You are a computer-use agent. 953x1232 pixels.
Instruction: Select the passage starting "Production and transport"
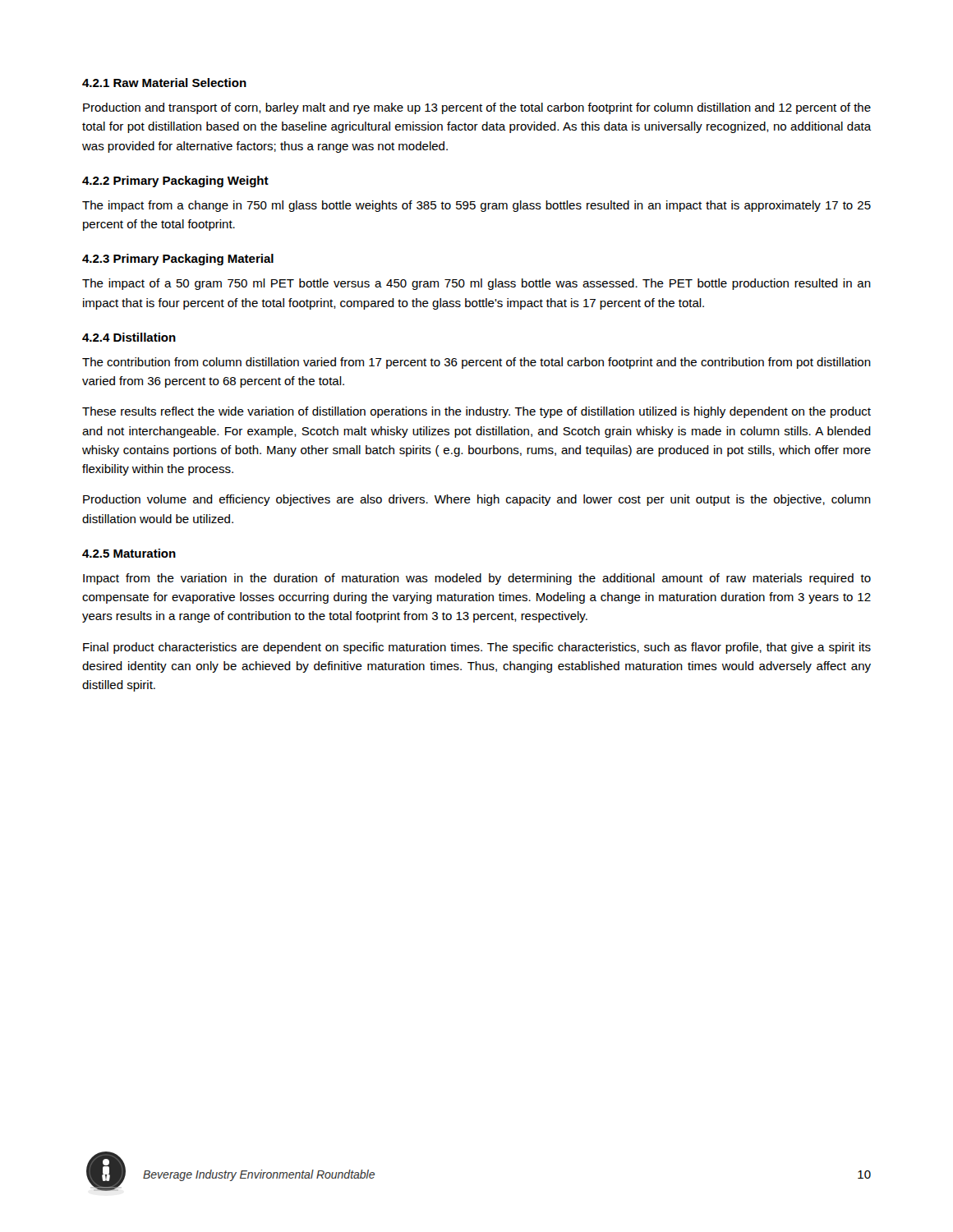[476, 126]
